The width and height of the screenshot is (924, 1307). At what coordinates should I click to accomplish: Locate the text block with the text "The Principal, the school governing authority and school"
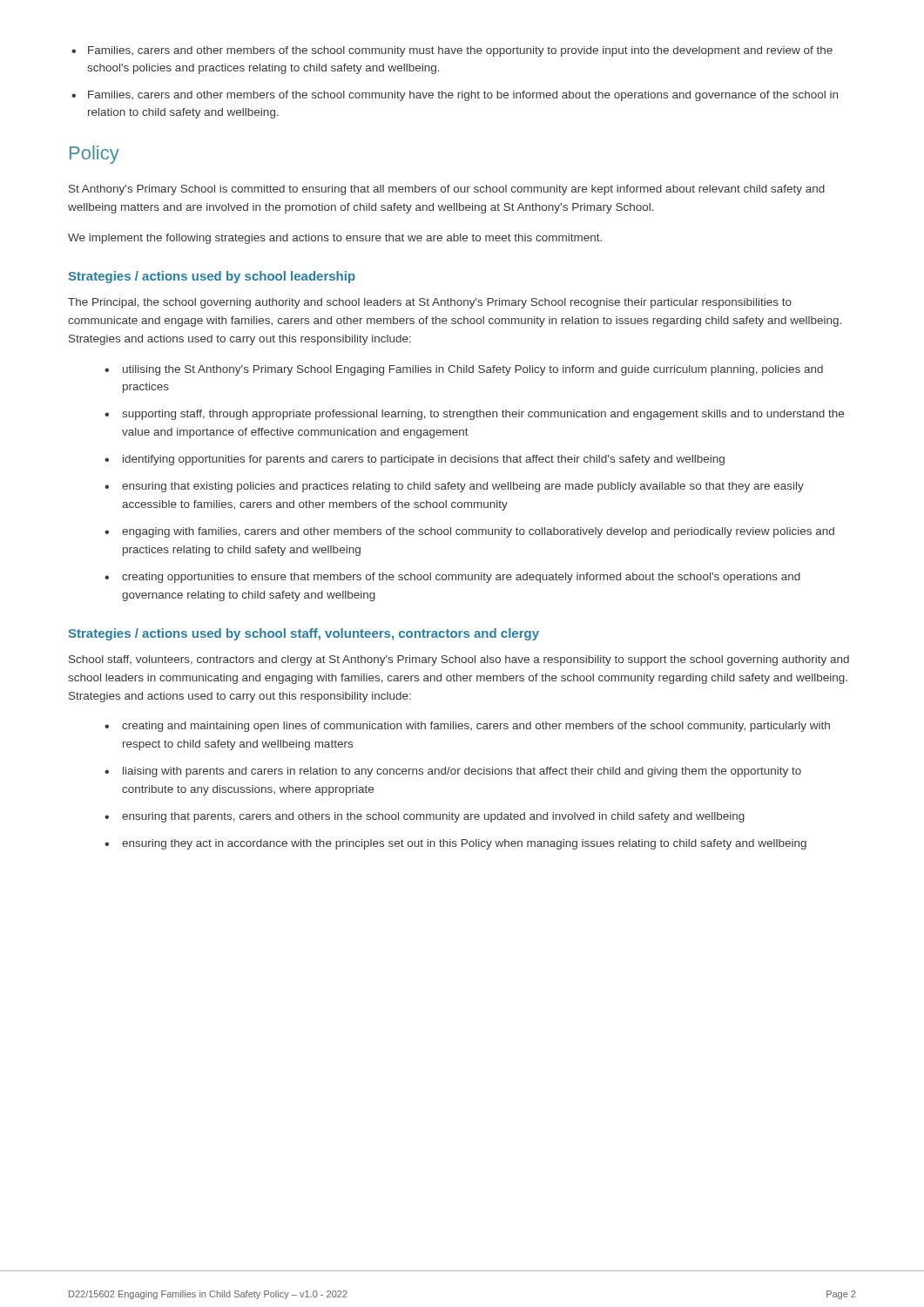tap(462, 321)
